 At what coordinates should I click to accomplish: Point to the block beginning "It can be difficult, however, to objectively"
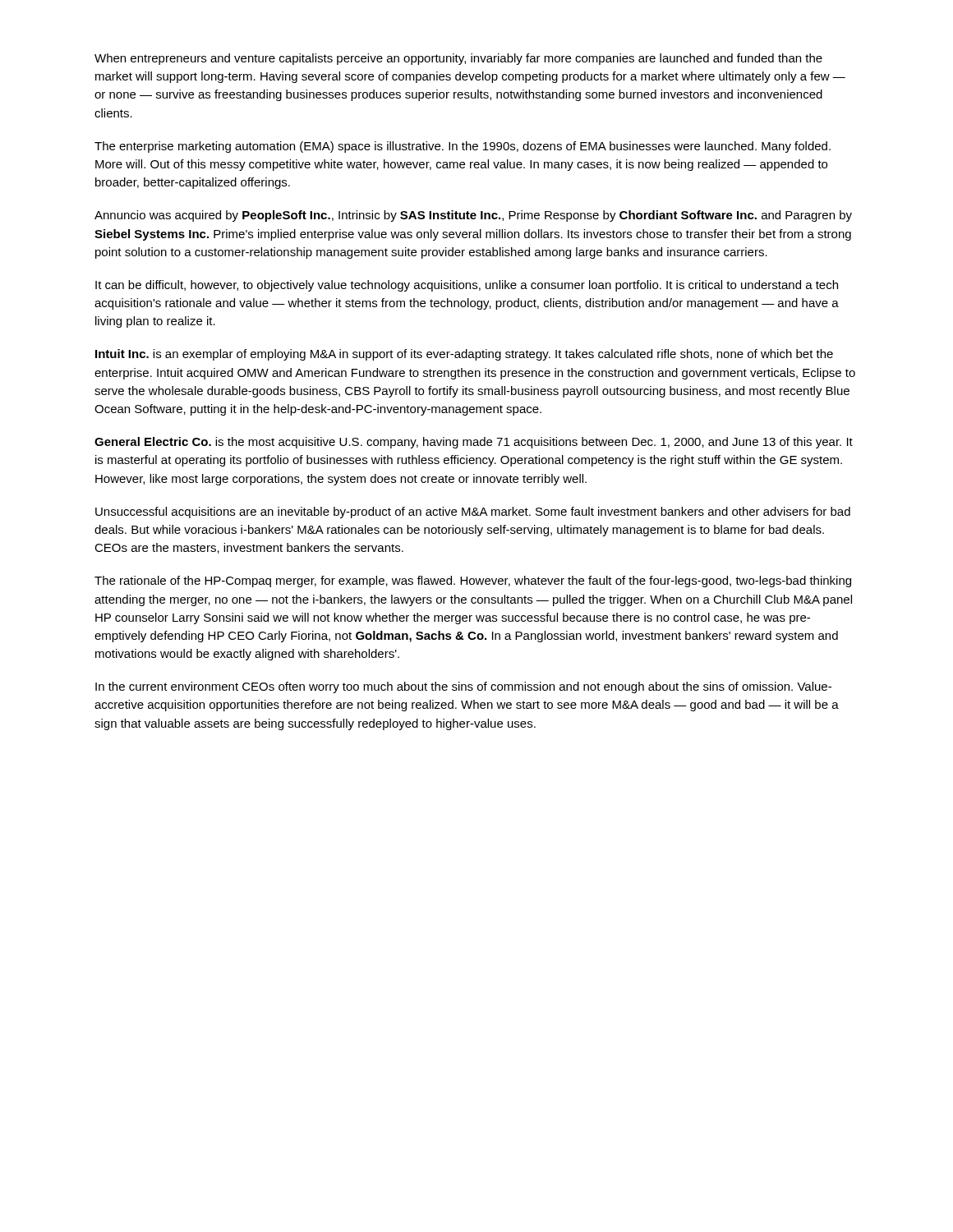pos(467,303)
